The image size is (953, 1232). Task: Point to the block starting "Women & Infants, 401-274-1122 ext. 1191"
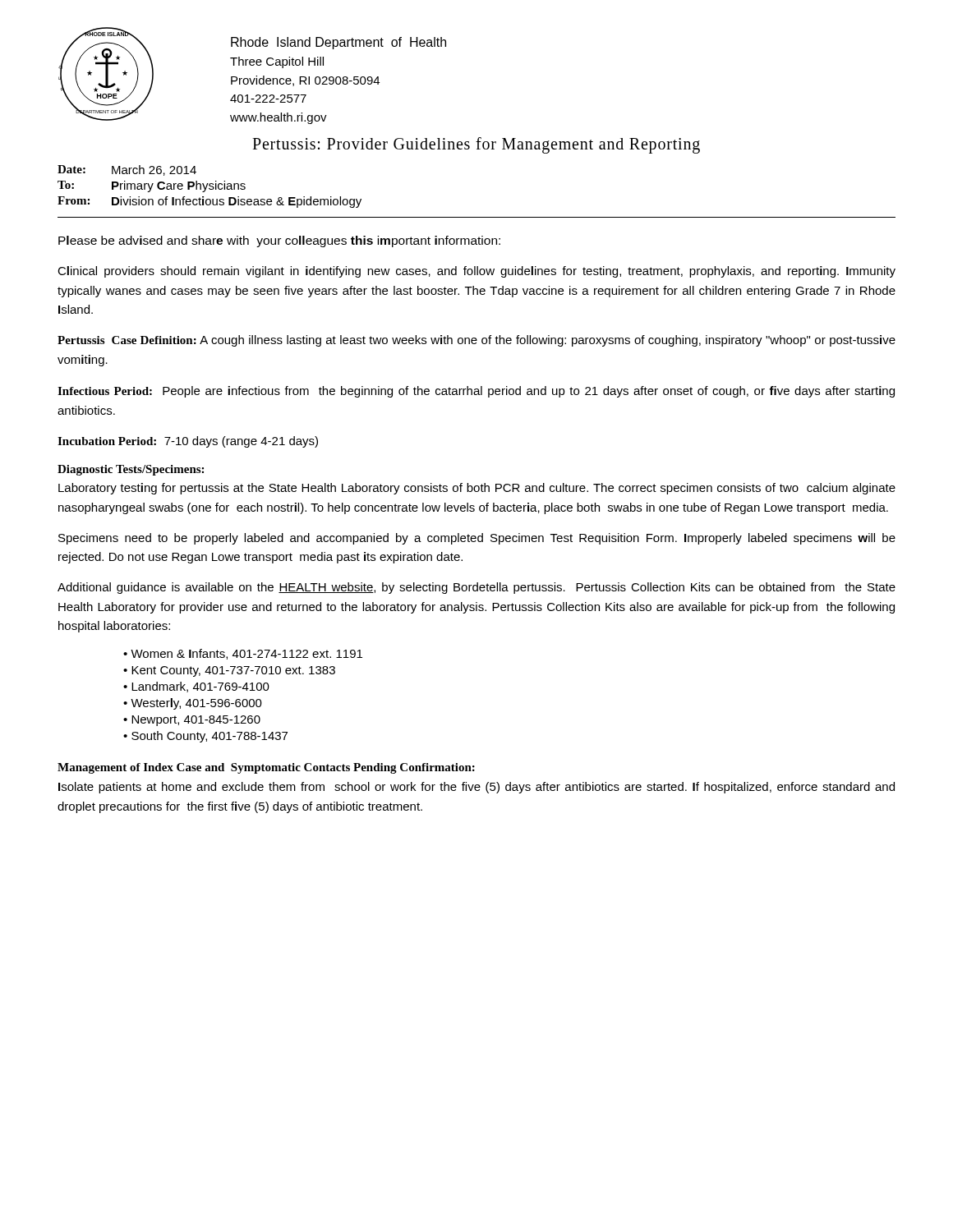tap(247, 653)
